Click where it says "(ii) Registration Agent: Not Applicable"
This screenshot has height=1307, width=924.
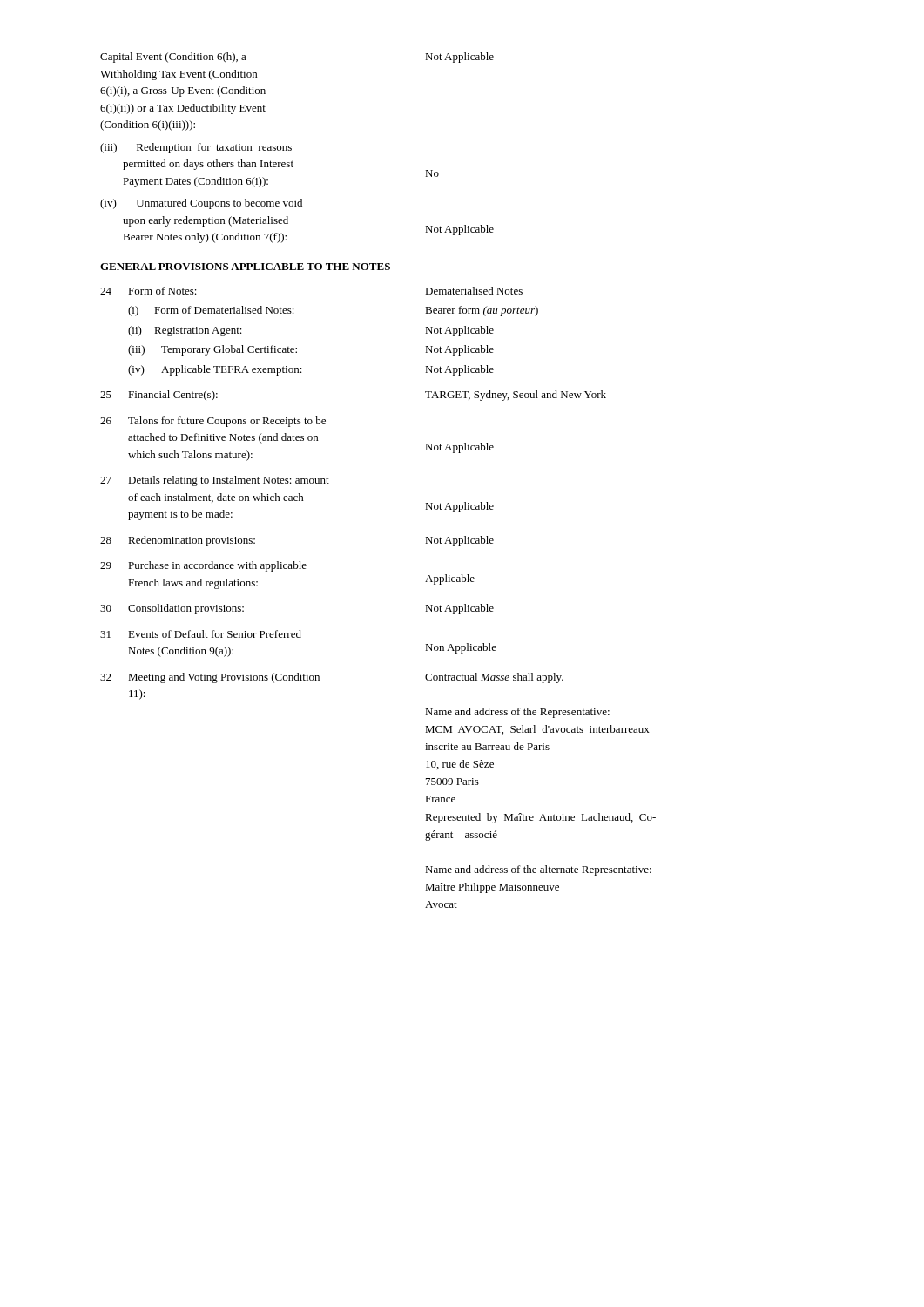[x=476, y=330]
